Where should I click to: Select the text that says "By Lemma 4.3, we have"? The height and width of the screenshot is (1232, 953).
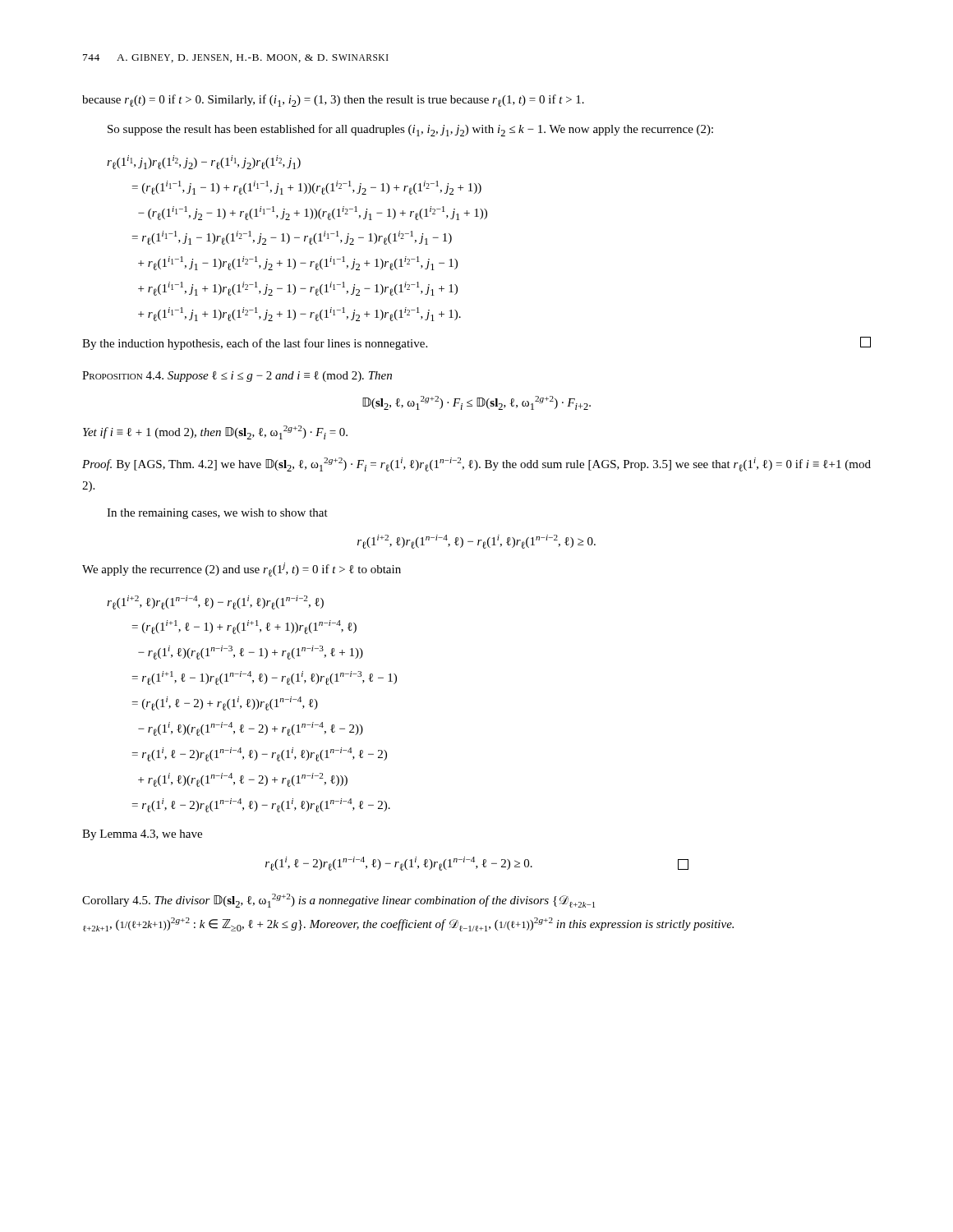click(142, 834)
